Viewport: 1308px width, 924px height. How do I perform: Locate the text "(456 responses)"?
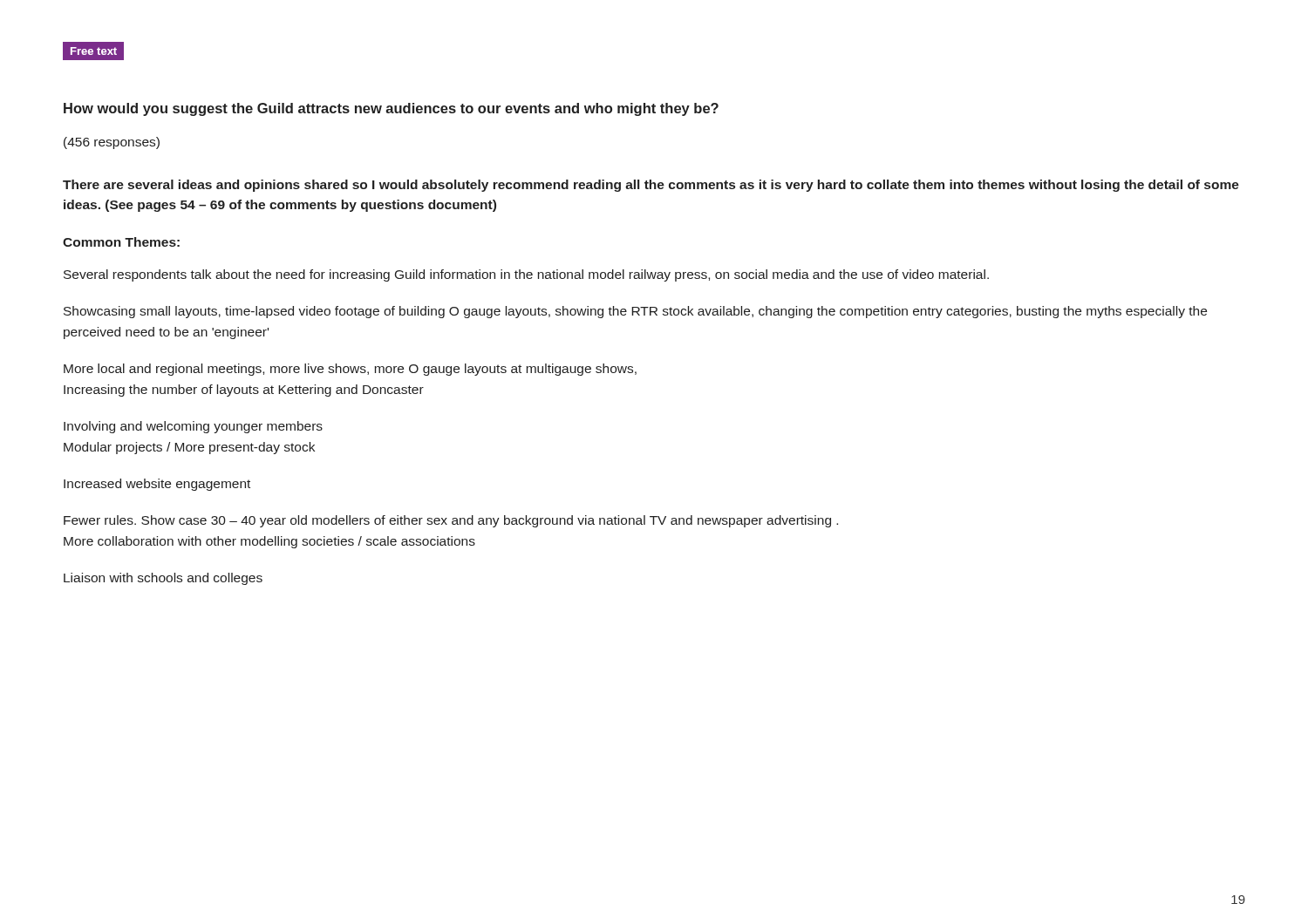coord(112,142)
